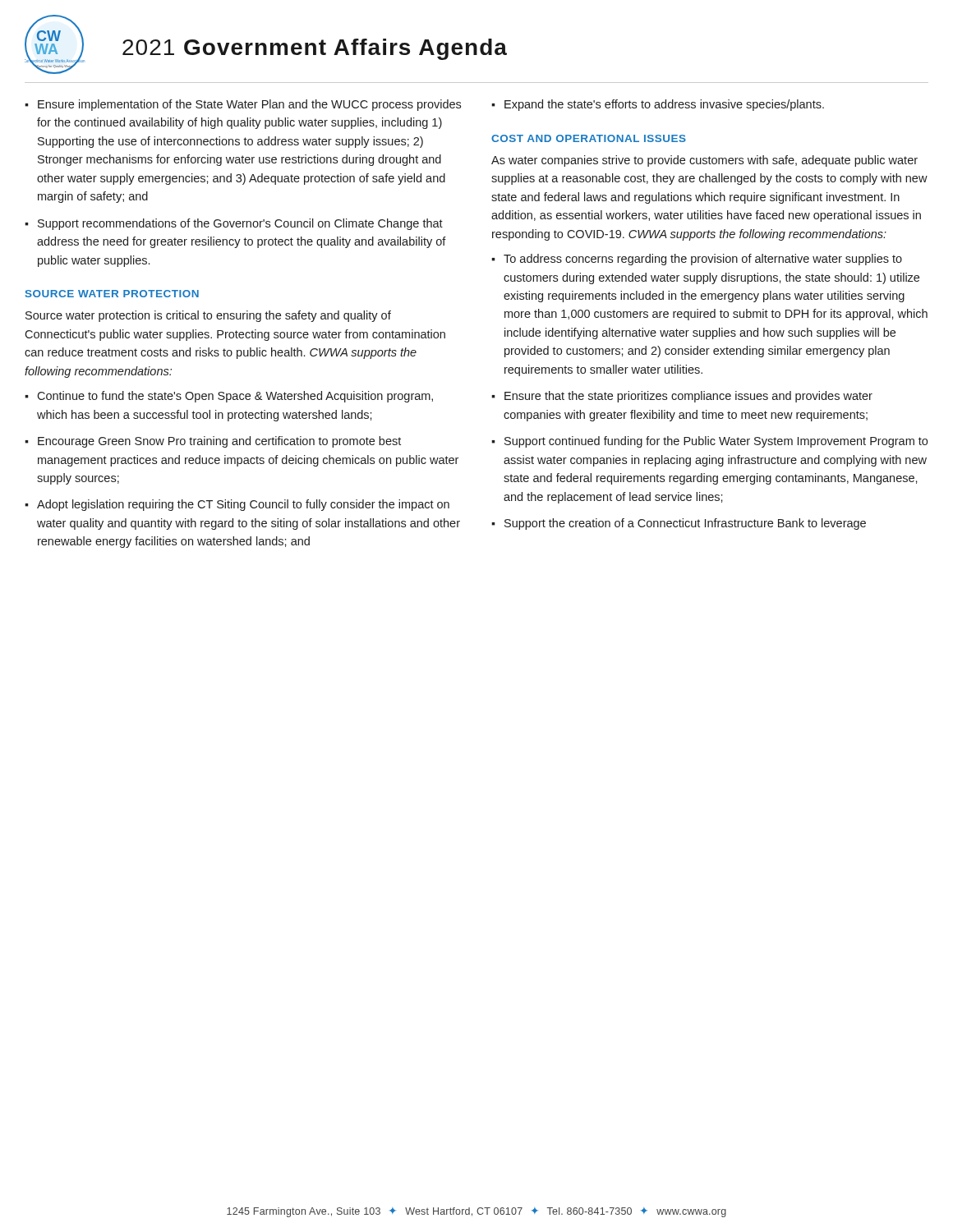The image size is (953, 1232).
Task: Point to the block beginning "Adopt legislation requiring the CT Siting Council"
Action: tap(249, 523)
